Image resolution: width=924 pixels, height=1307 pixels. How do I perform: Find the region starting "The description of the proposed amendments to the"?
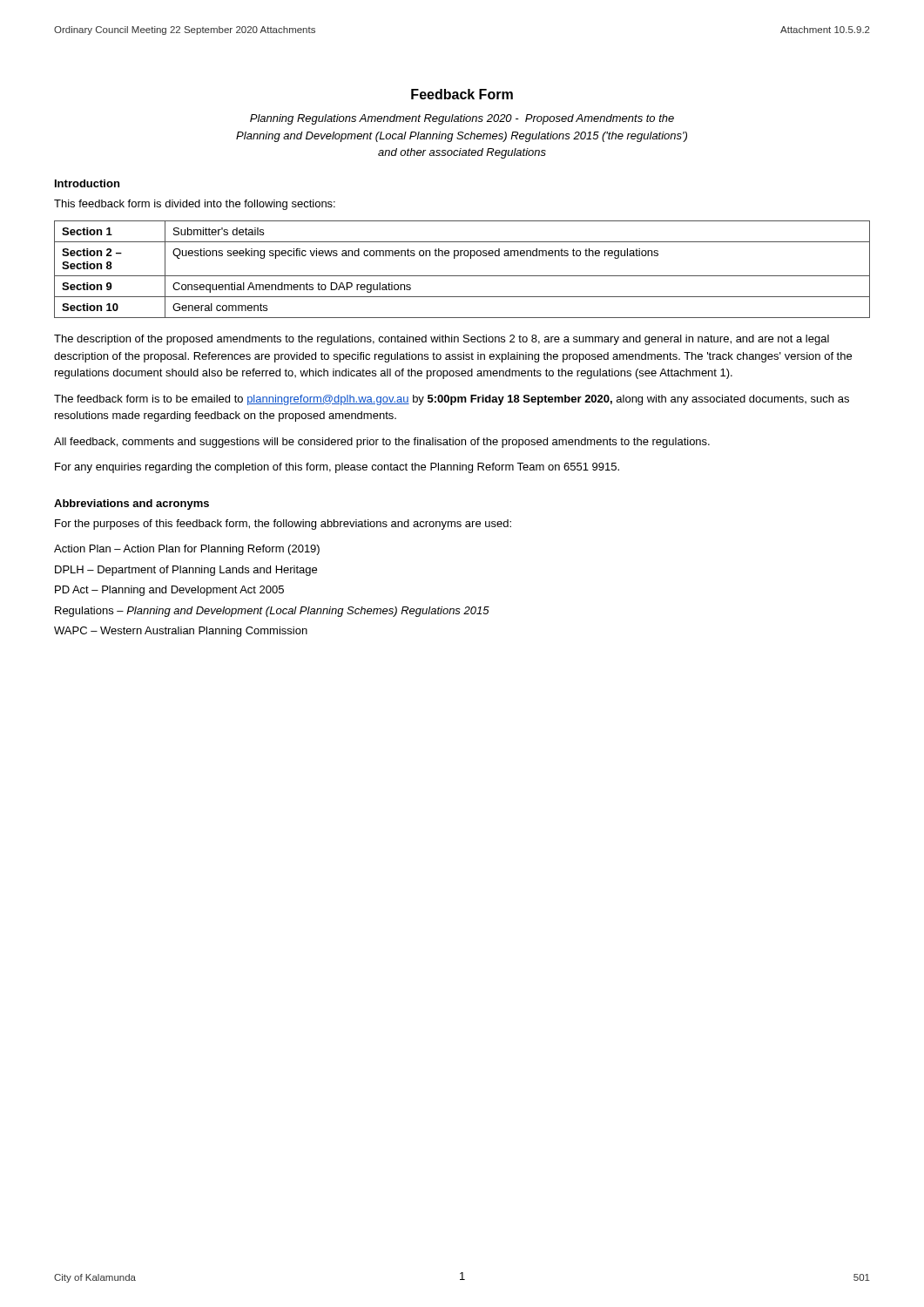pyautogui.click(x=453, y=356)
